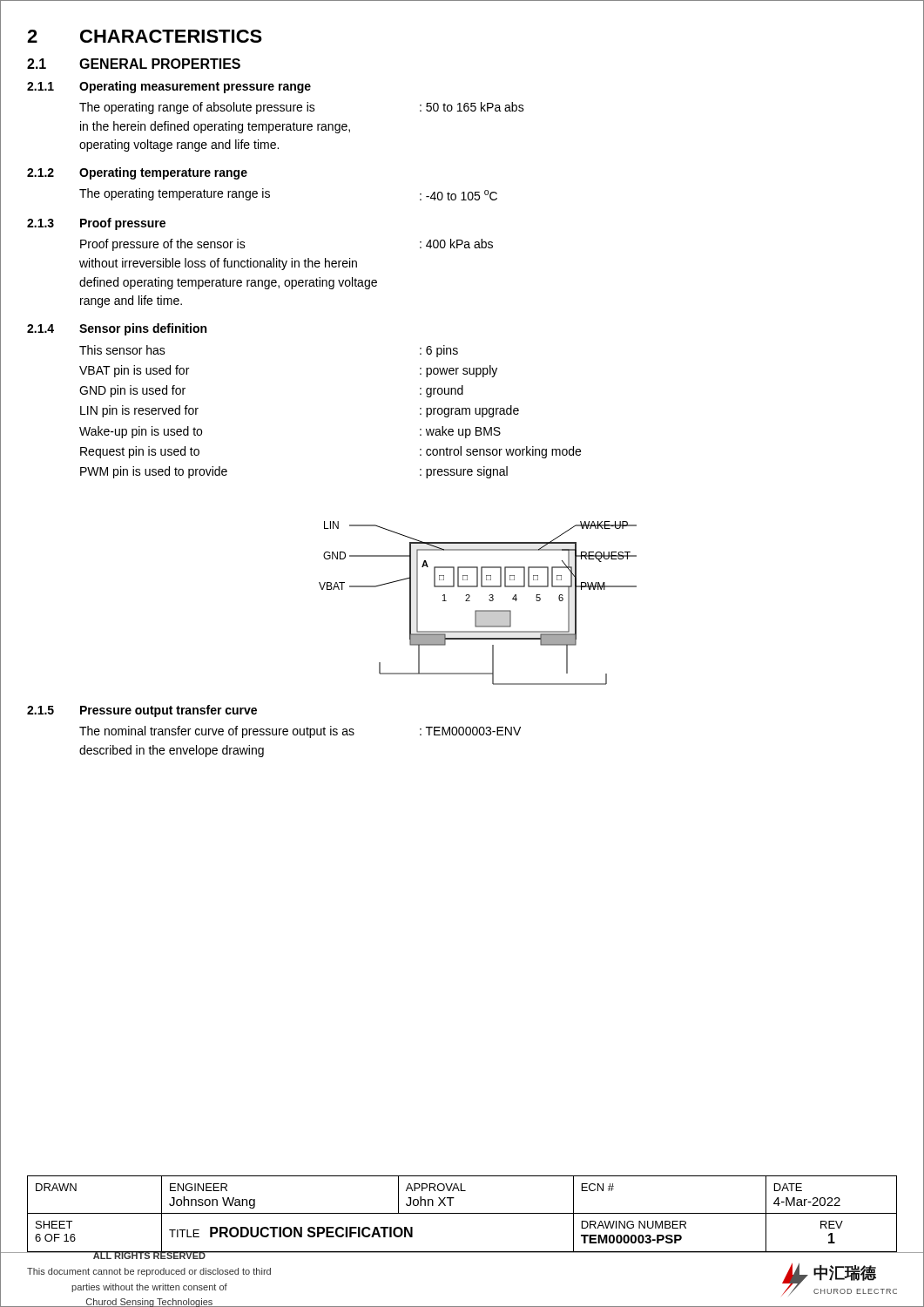Screen dimensions: 1307x924
Task: Select the section header containing "2.1.3 Proof pressure"
Action: point(96,223)
